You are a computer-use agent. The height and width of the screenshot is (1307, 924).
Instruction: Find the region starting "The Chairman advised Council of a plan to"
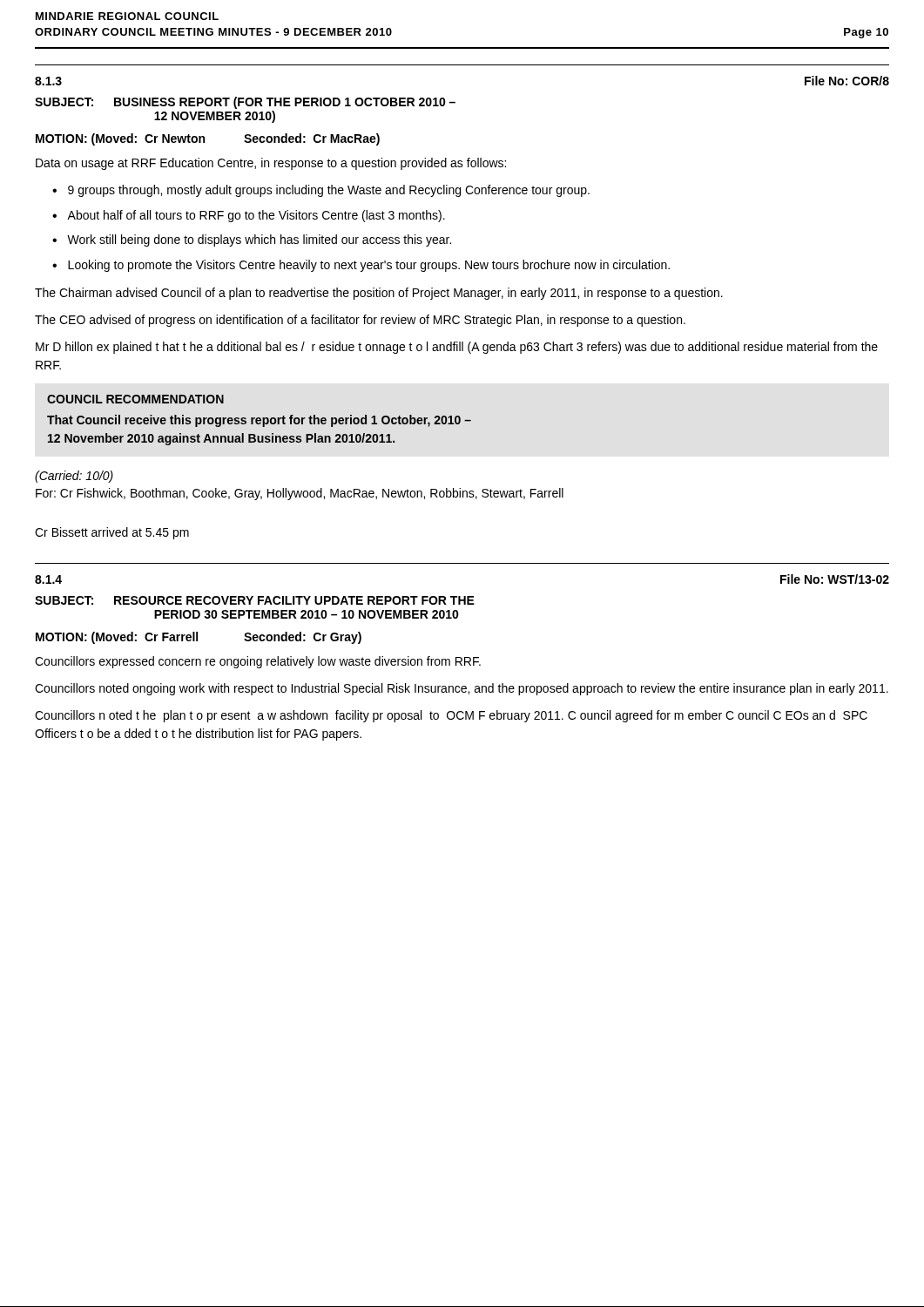pyautogui.click(x=379, y=293)
